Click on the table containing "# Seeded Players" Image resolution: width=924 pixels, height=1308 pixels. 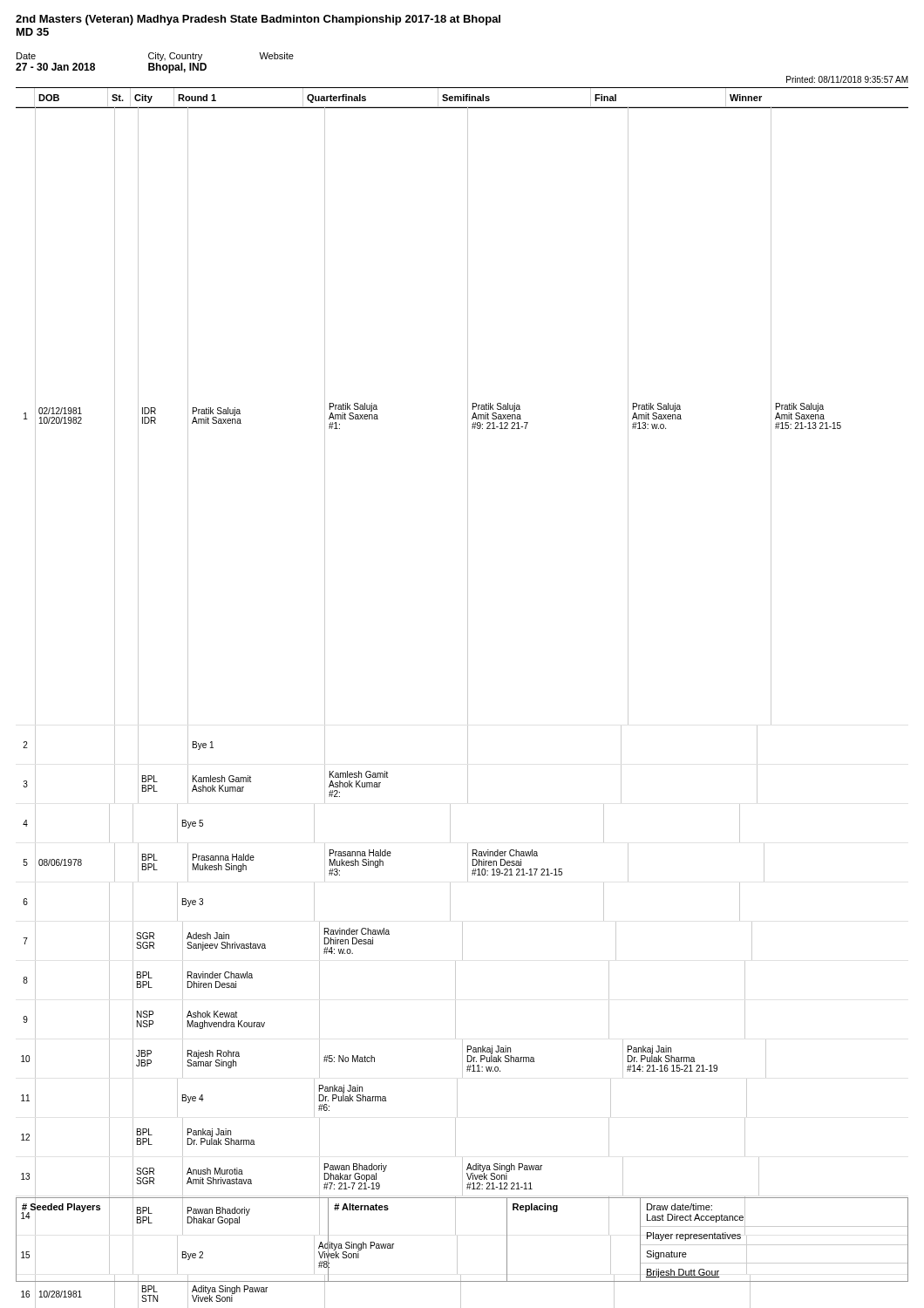(462, 1240)
